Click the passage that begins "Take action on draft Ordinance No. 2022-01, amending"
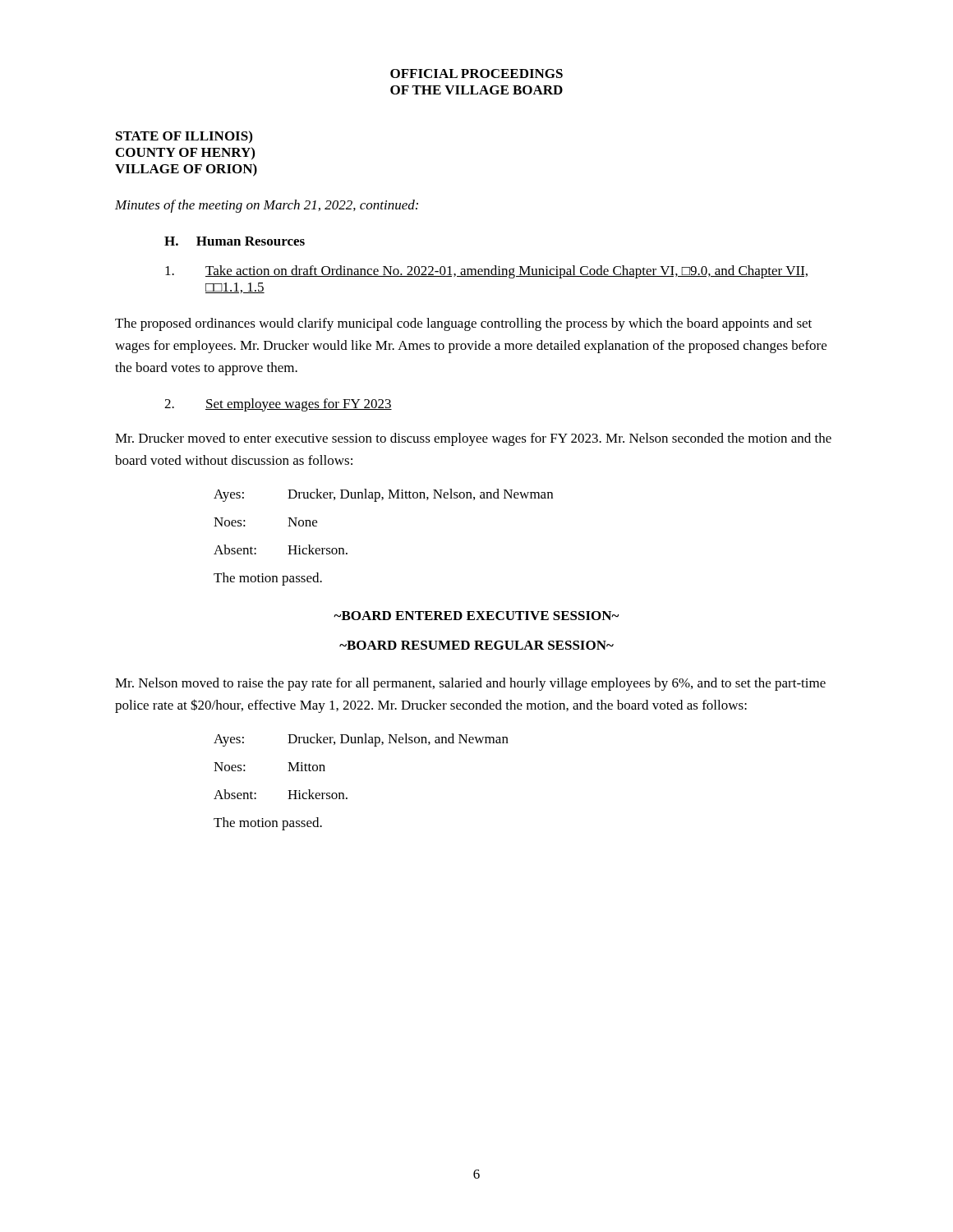The height and width of the screenshot is (1232, 953). point(501,279)
